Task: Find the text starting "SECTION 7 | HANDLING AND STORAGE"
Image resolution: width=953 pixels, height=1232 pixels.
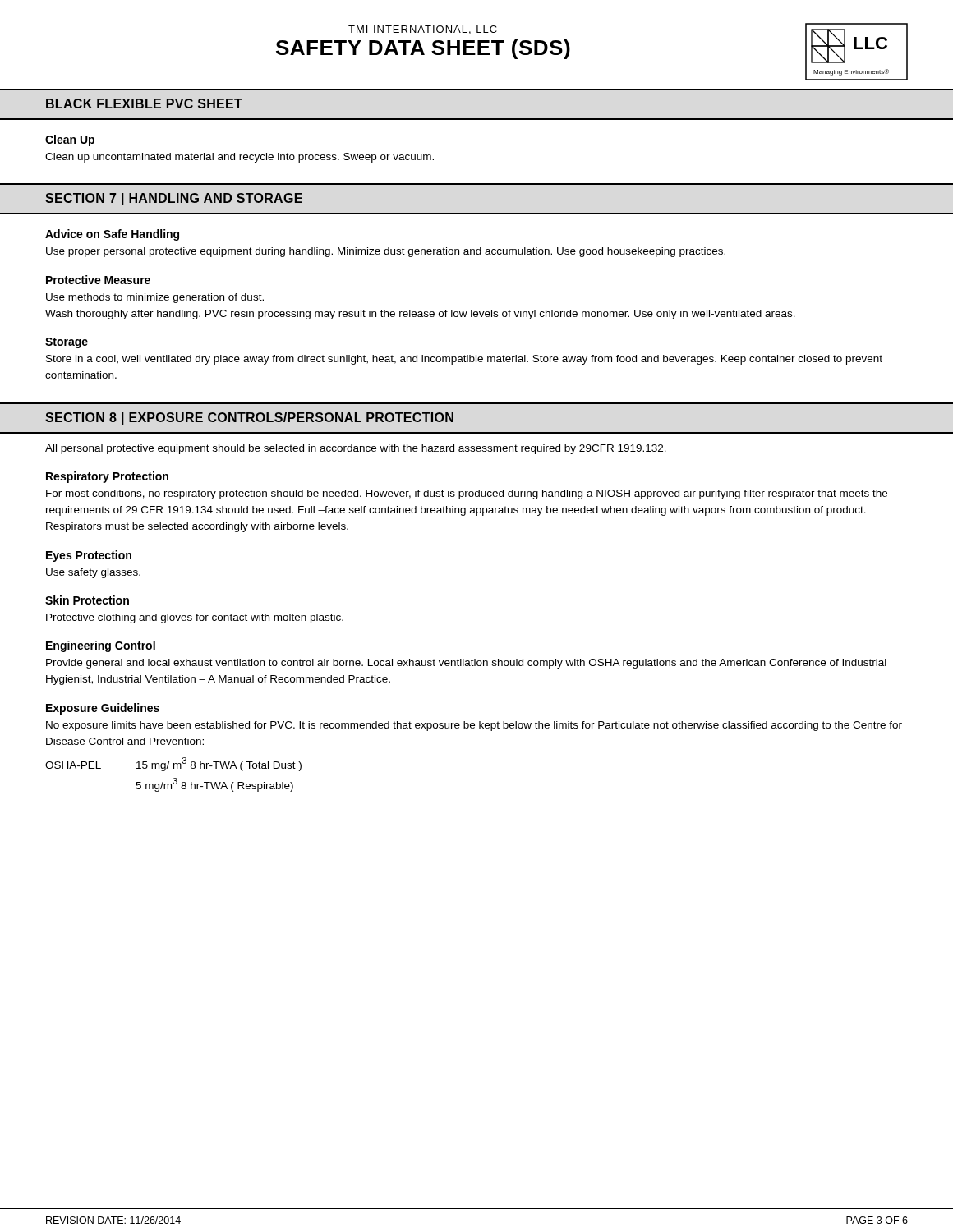Action: (174, 199)
